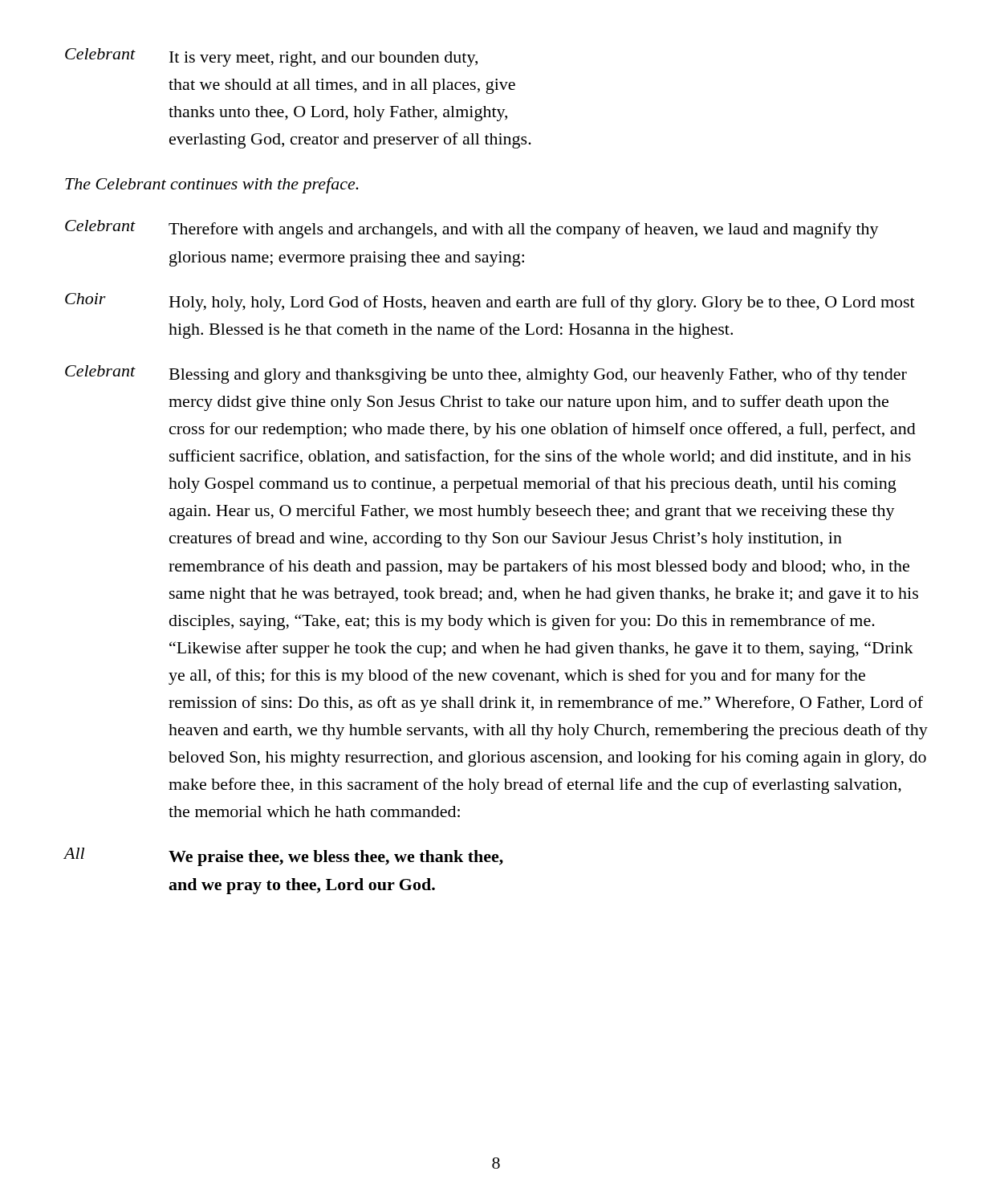This screenshot has height=1204, width=992.
Task: Locate the text block starting "Celebrant Blessing and glory and thanksgiving"
Action: (496, 593)
